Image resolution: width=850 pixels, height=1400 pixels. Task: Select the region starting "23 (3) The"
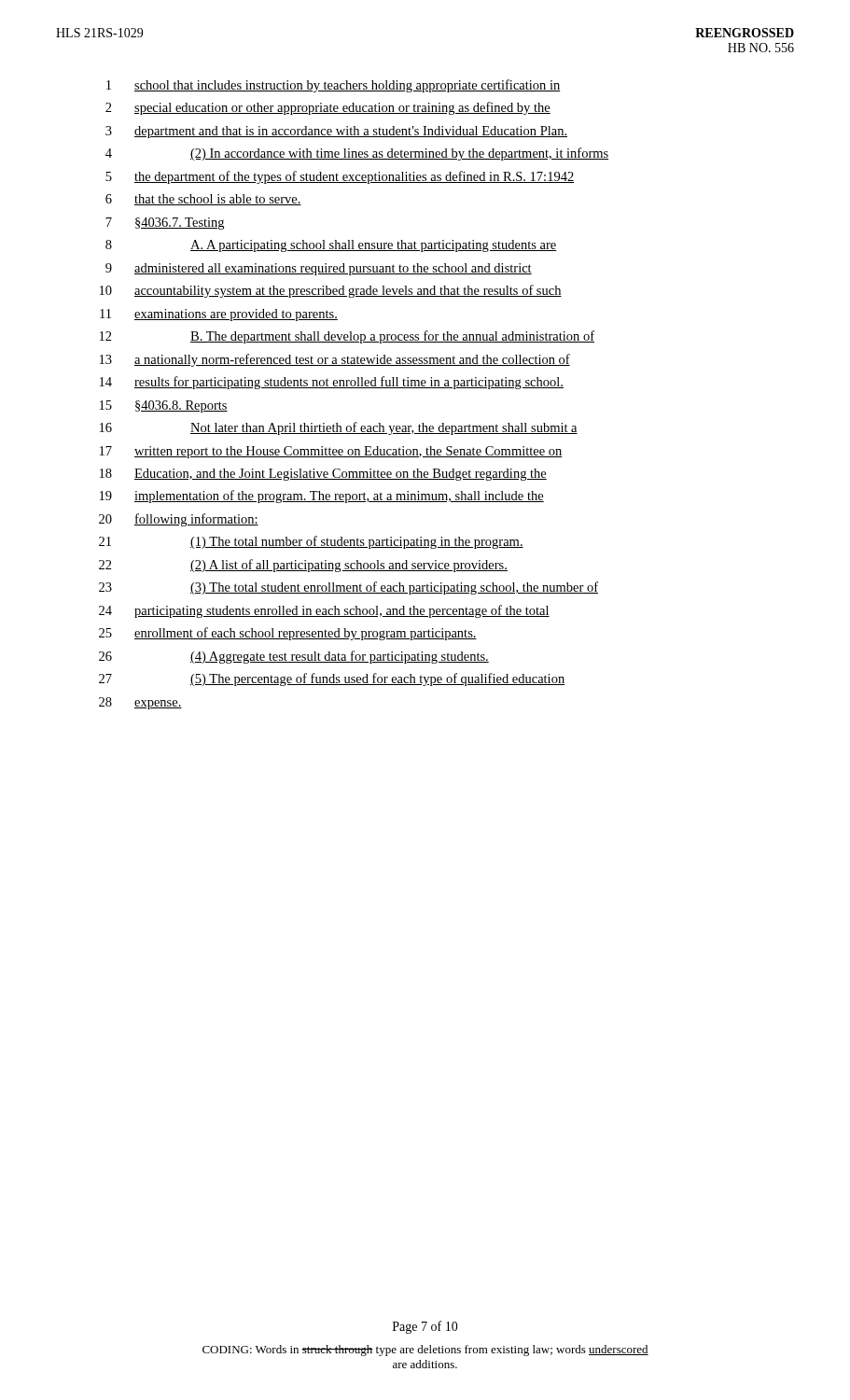[425, 588]
